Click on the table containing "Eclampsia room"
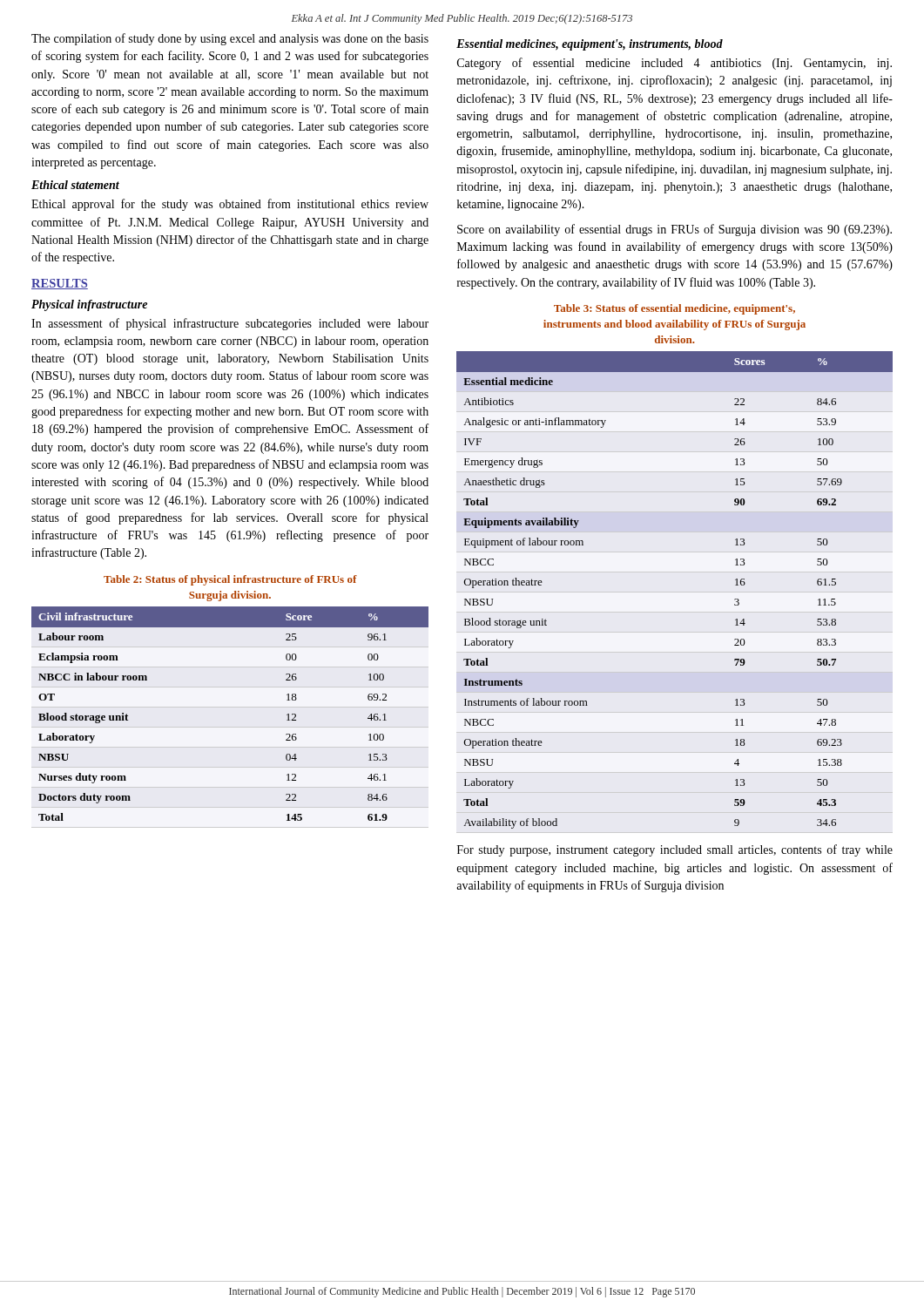 tap(230, 717)
